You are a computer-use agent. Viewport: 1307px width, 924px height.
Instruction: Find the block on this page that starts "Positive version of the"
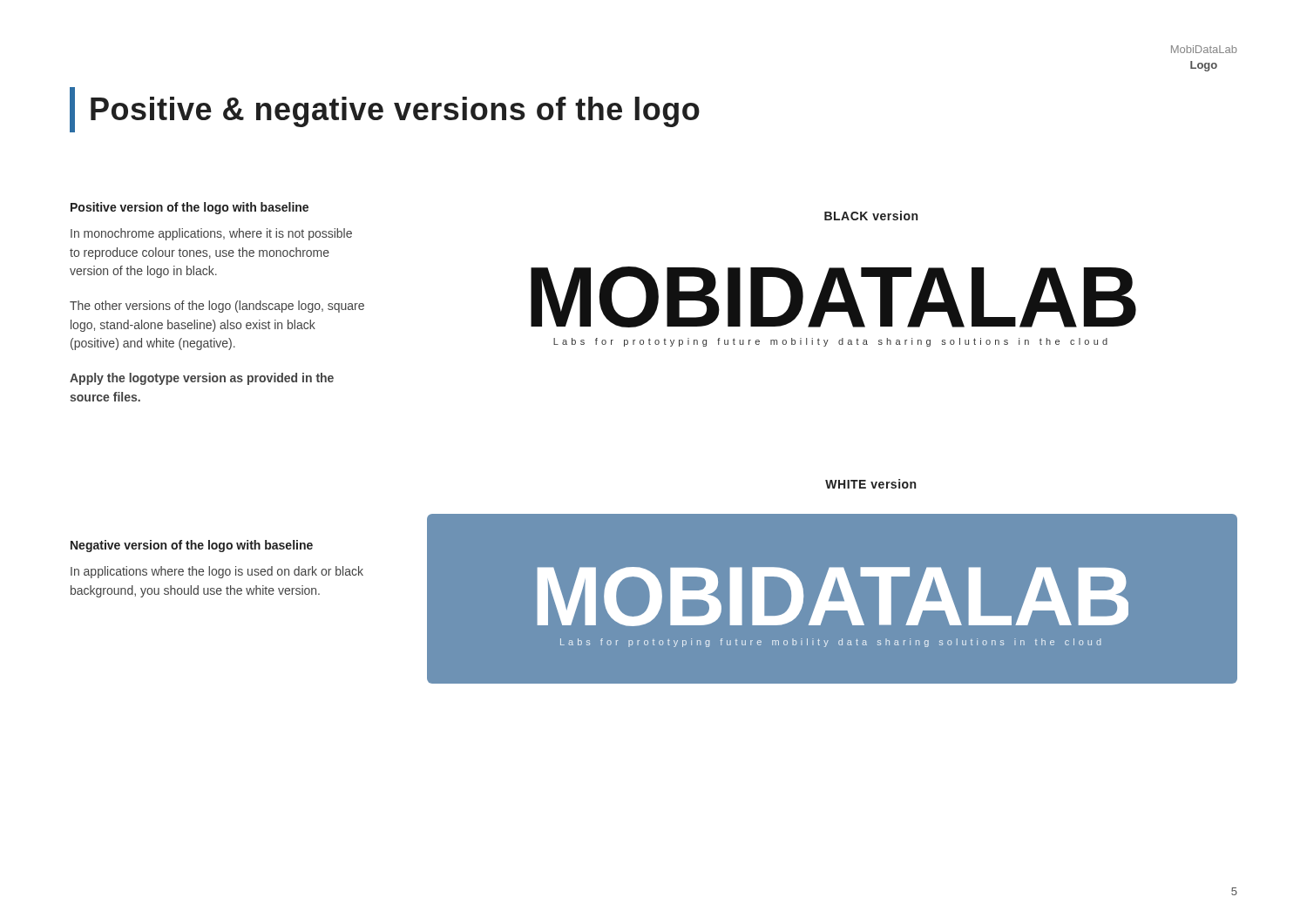(189, 207)
